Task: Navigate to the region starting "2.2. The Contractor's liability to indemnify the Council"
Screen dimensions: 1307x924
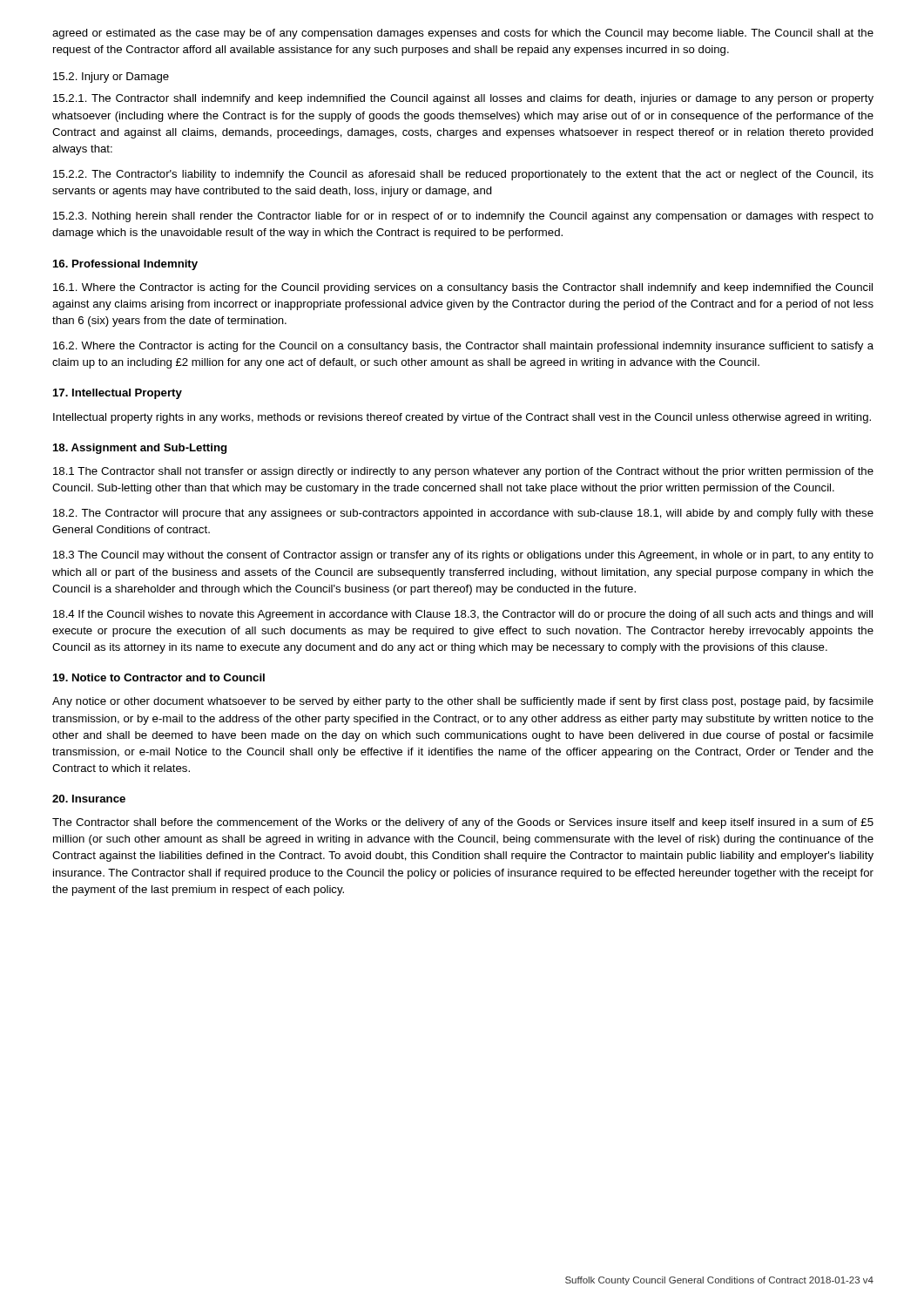Action: [x=463, y=182]
